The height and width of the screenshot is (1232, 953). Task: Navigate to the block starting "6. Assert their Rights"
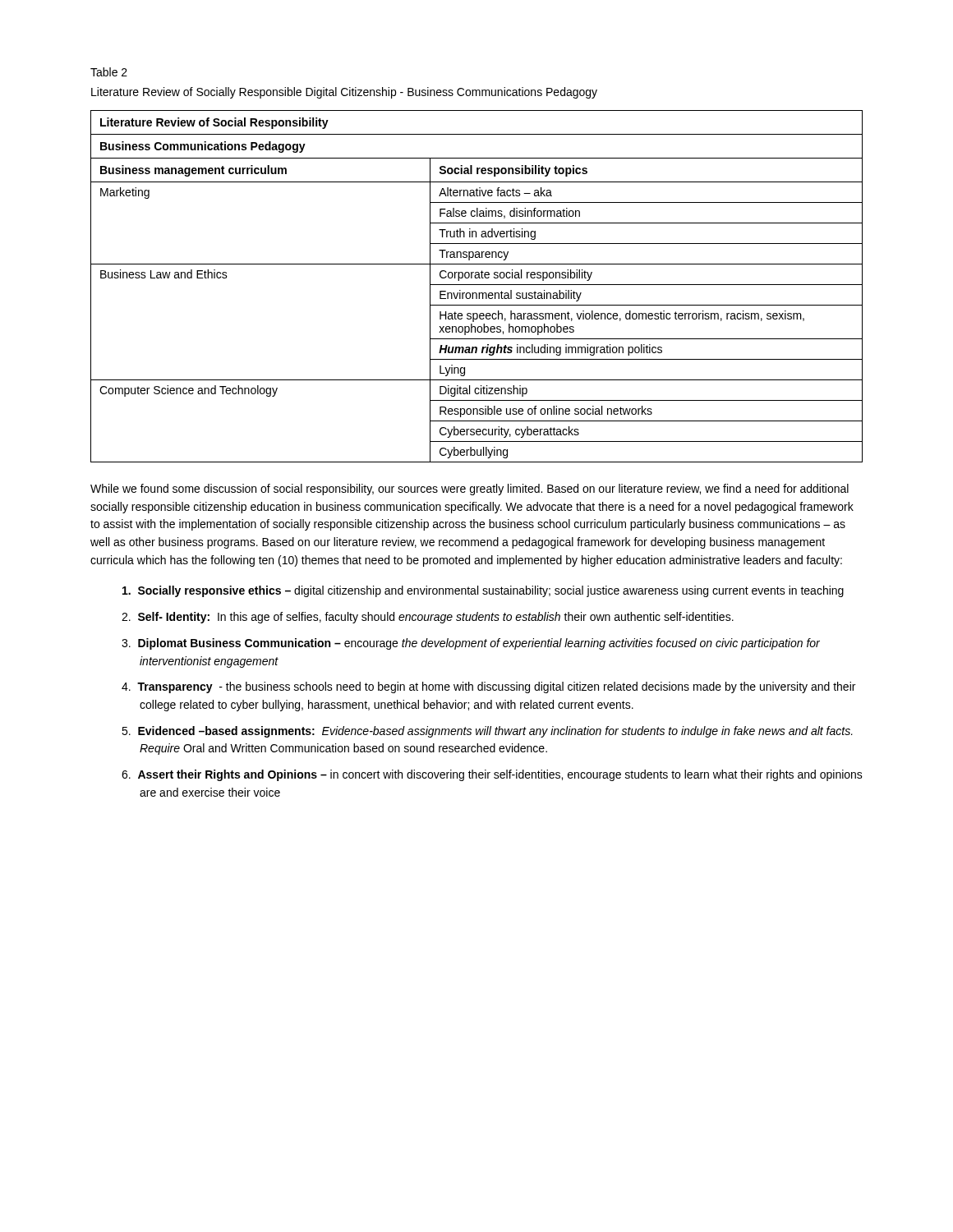tap(501, 783)
